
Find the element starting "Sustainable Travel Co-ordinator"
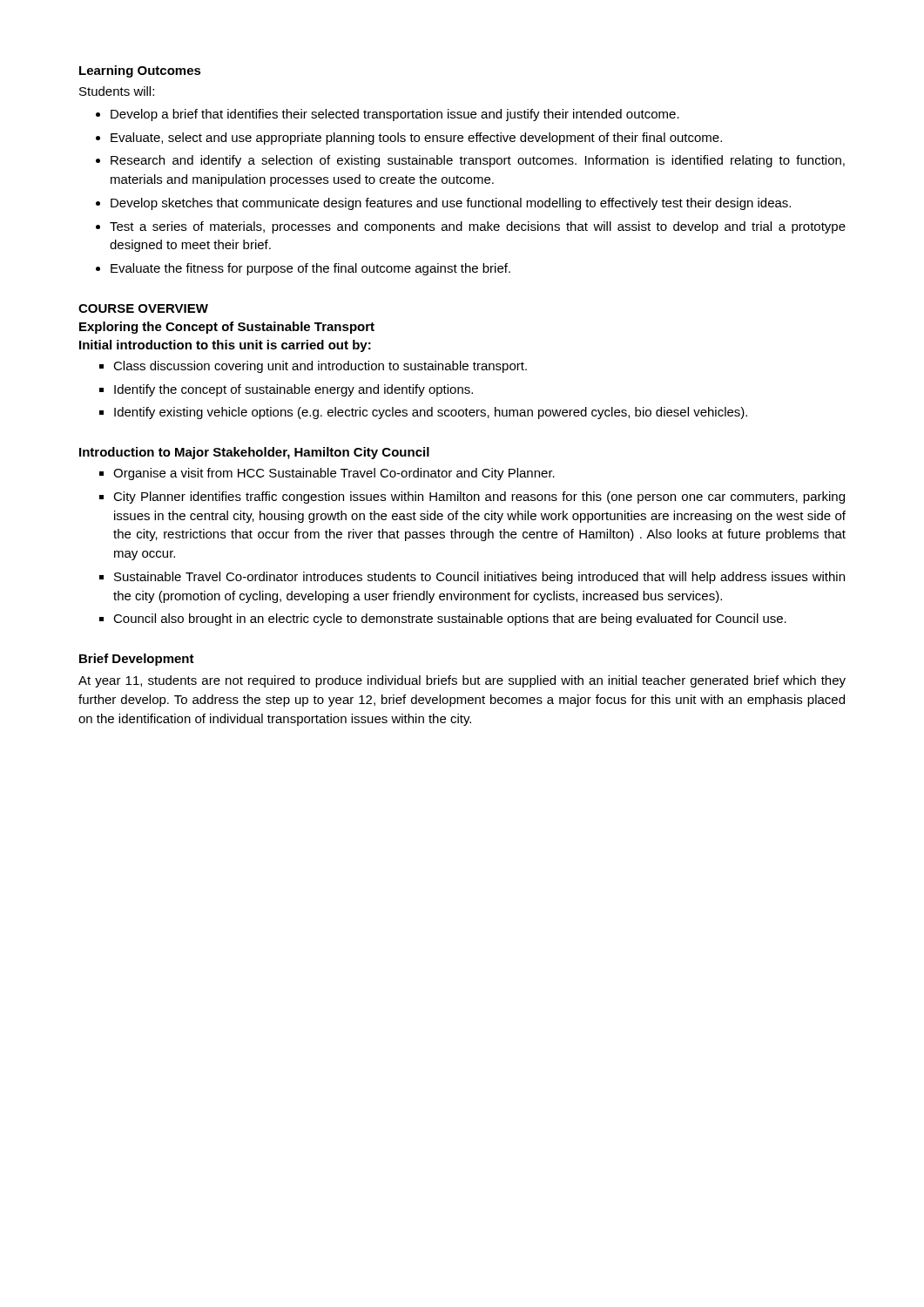pyautogui.click(x=479, y=586)
